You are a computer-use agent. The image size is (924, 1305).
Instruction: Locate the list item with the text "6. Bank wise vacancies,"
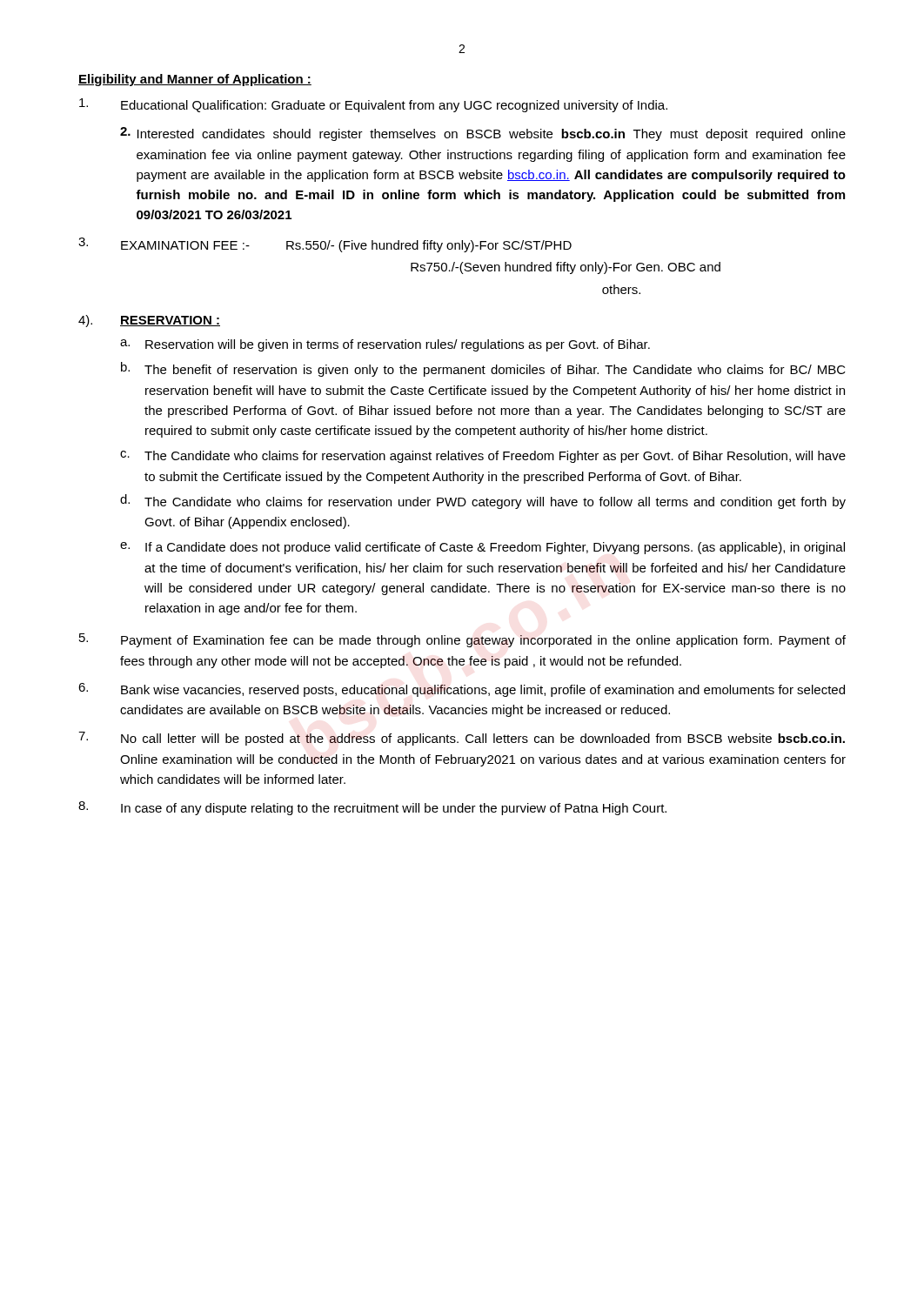coord(462,699)
